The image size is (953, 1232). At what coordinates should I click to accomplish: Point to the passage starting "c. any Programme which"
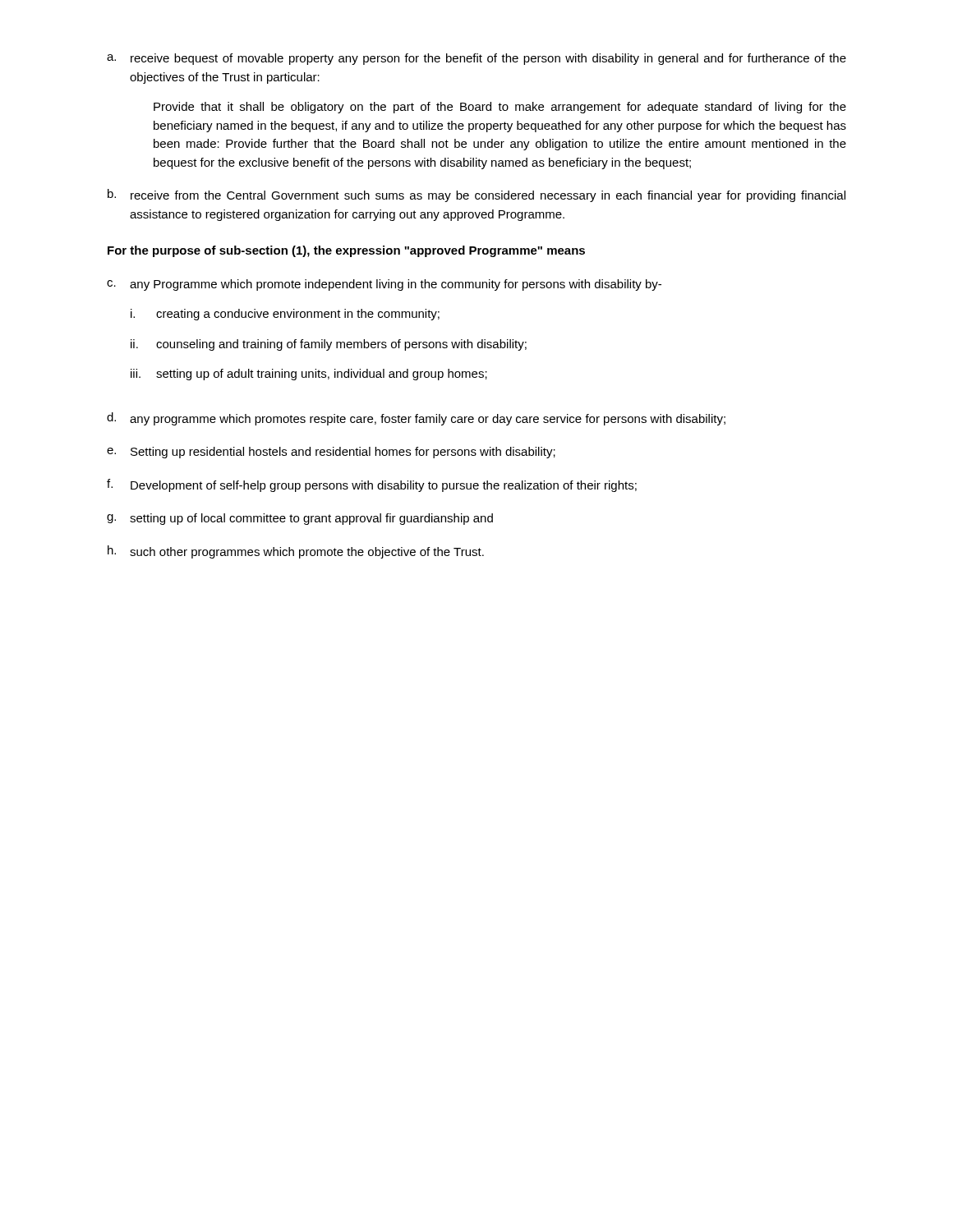click(x=476, y=335)
